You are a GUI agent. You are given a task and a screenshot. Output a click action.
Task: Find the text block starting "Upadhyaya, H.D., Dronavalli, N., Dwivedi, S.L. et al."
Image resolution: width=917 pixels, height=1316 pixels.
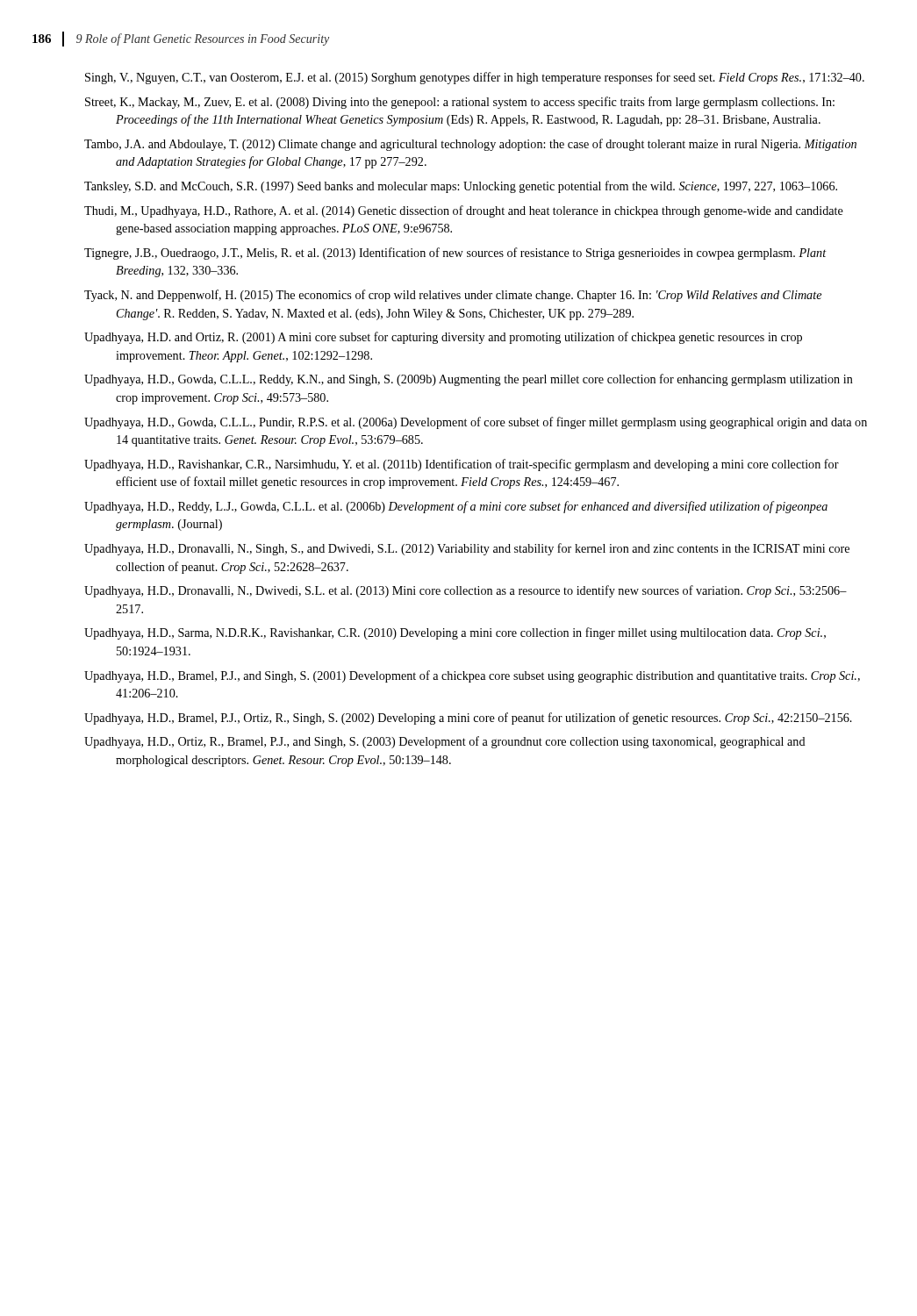[x=465, y=600]
